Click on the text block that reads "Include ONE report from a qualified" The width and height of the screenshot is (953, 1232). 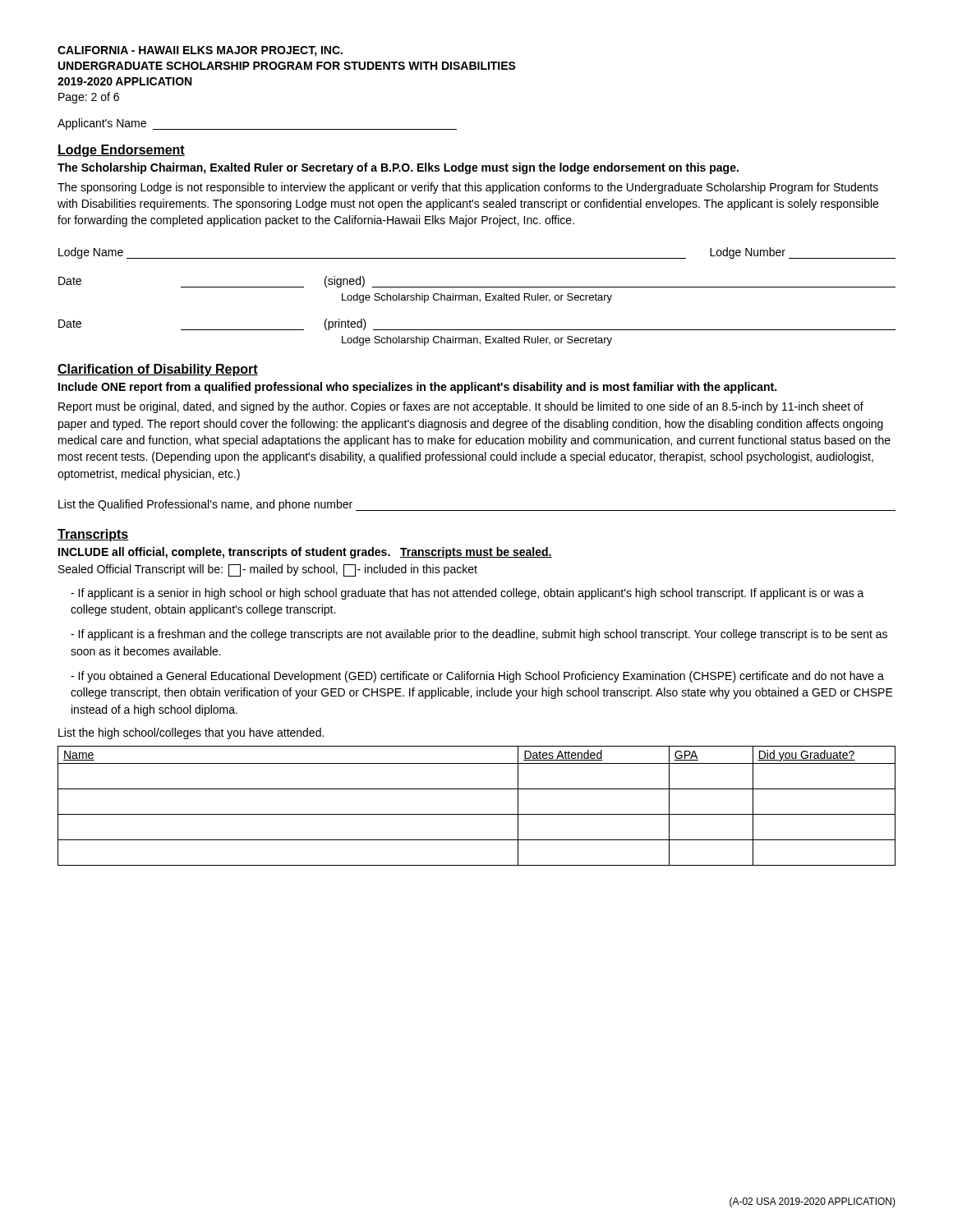(417, 387)
